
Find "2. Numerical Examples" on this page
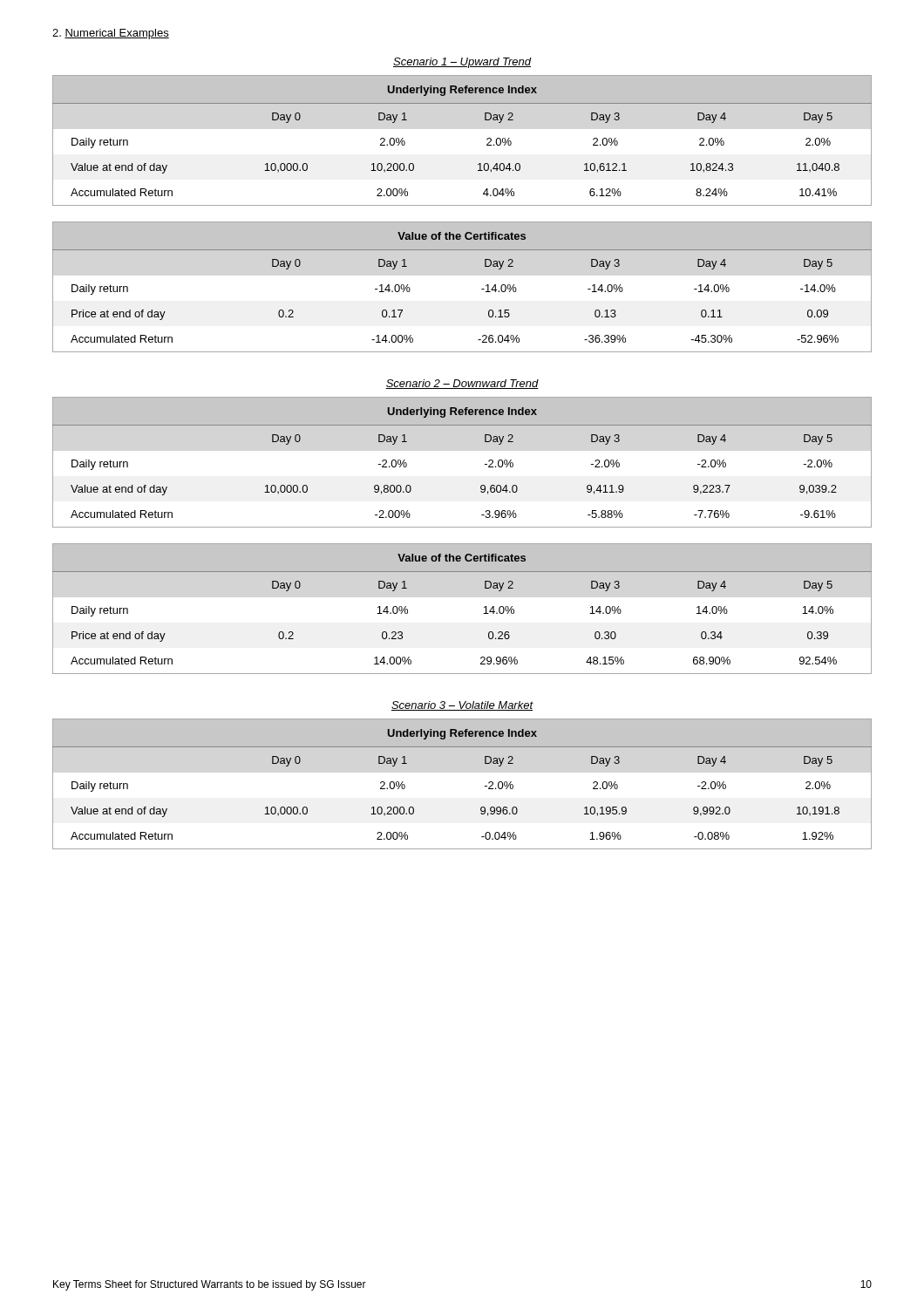111,33
